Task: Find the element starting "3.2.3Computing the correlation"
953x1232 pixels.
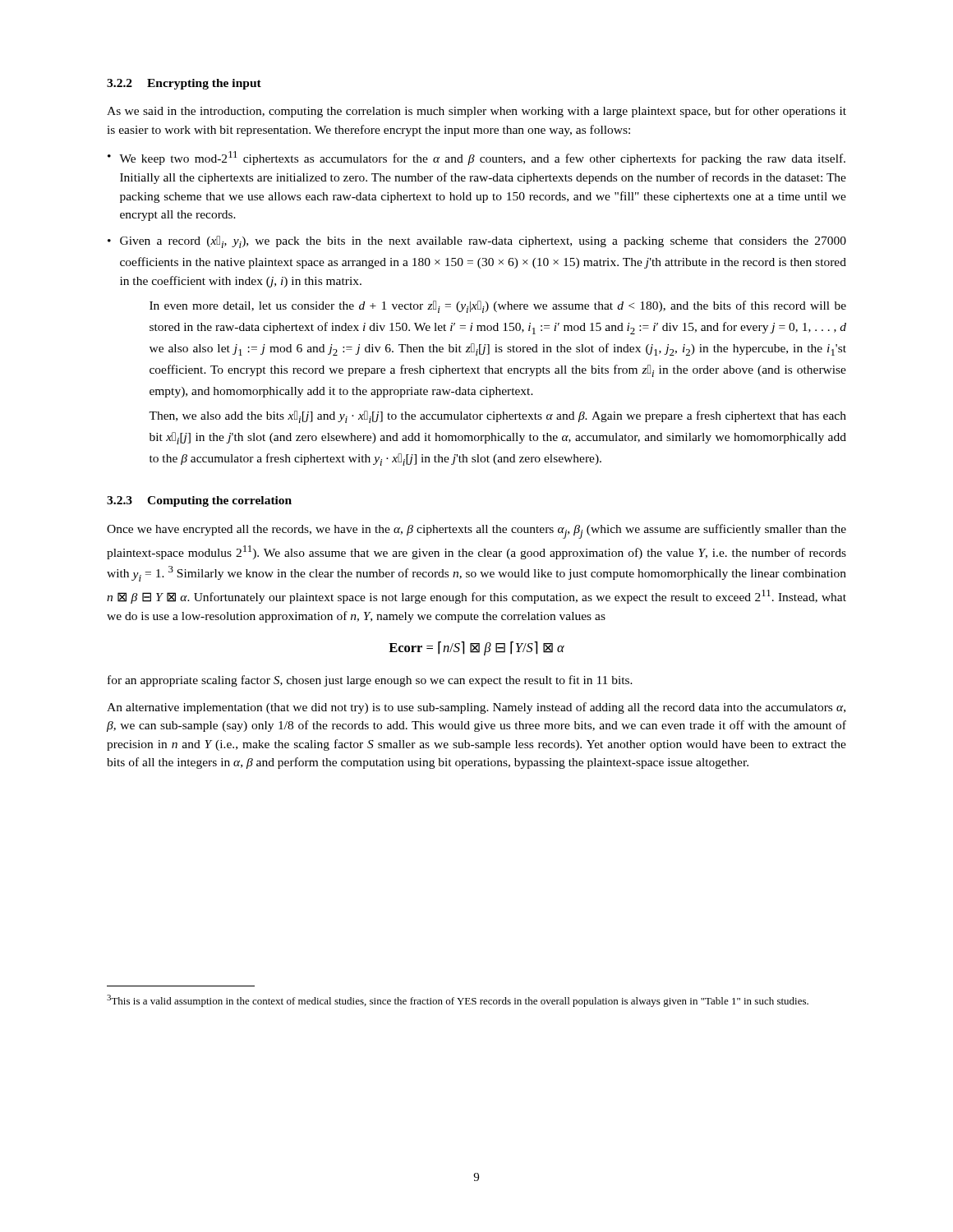Action: 199,500
